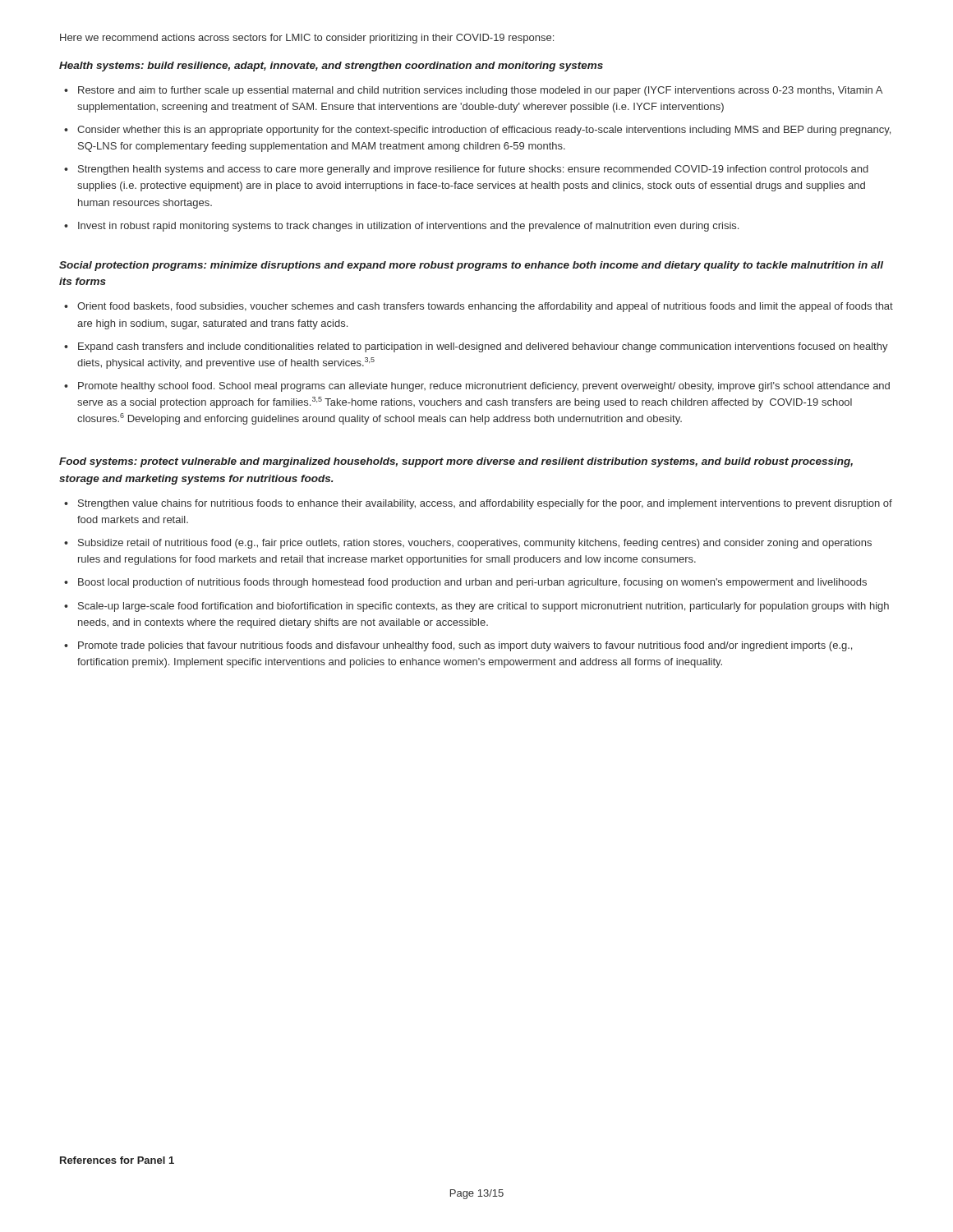This screenshot has width=953, height=1232.
Task: Find the list item containing "Expand cash transfers"
Action: (x=482, y=354)
